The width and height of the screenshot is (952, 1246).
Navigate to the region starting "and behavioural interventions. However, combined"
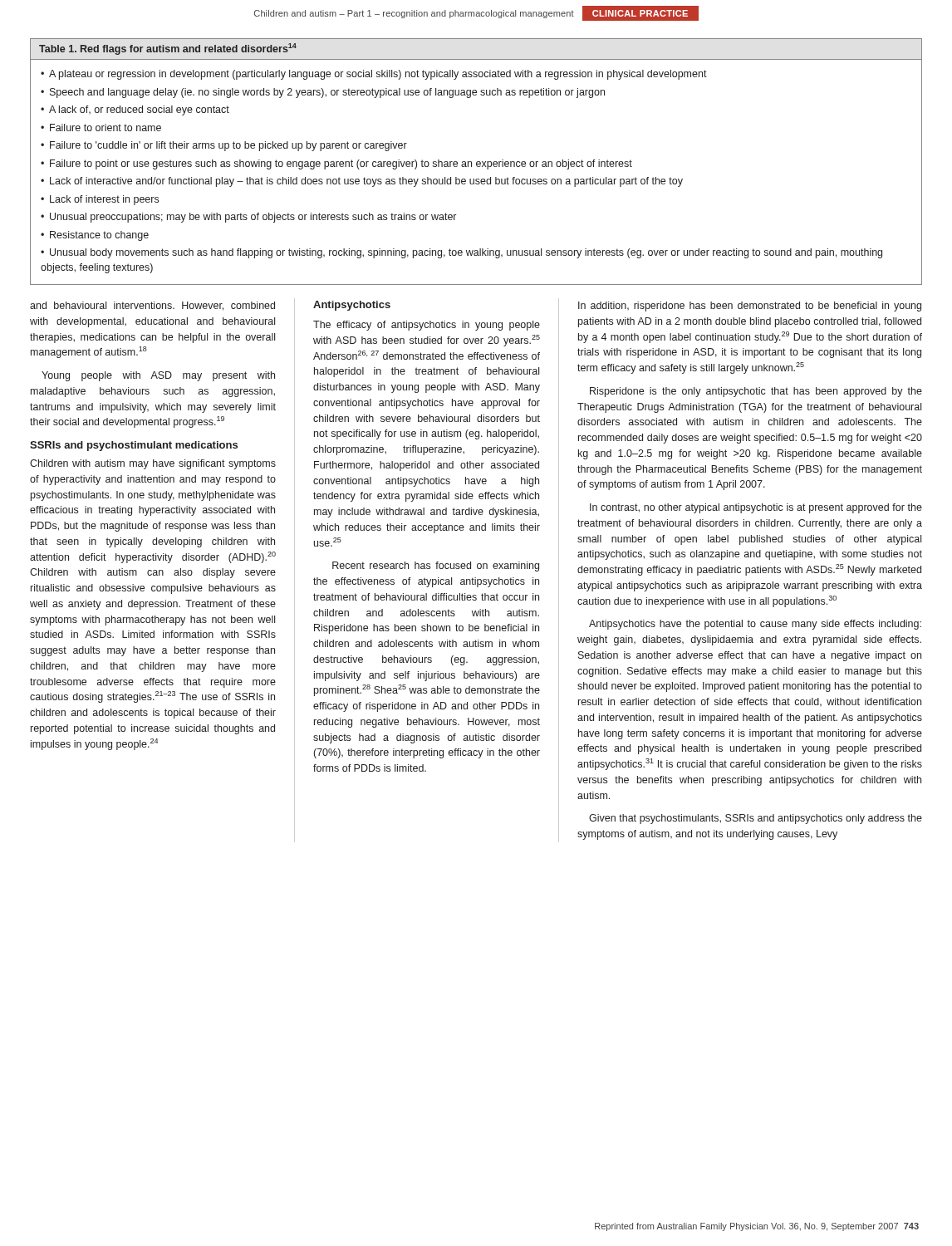pyautogui.click(x=153, y=329)
